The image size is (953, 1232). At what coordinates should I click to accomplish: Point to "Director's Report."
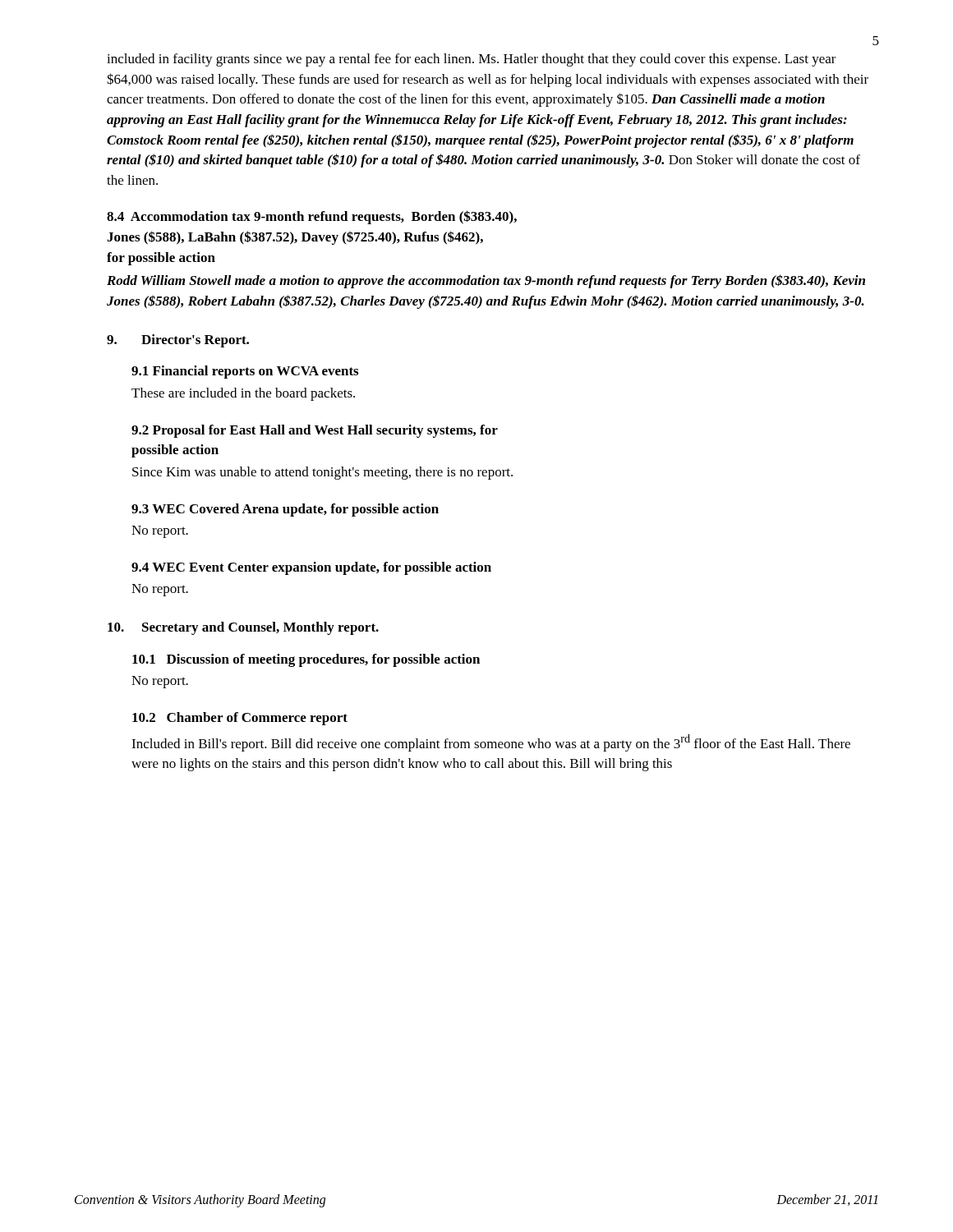[x=195, y=339]
